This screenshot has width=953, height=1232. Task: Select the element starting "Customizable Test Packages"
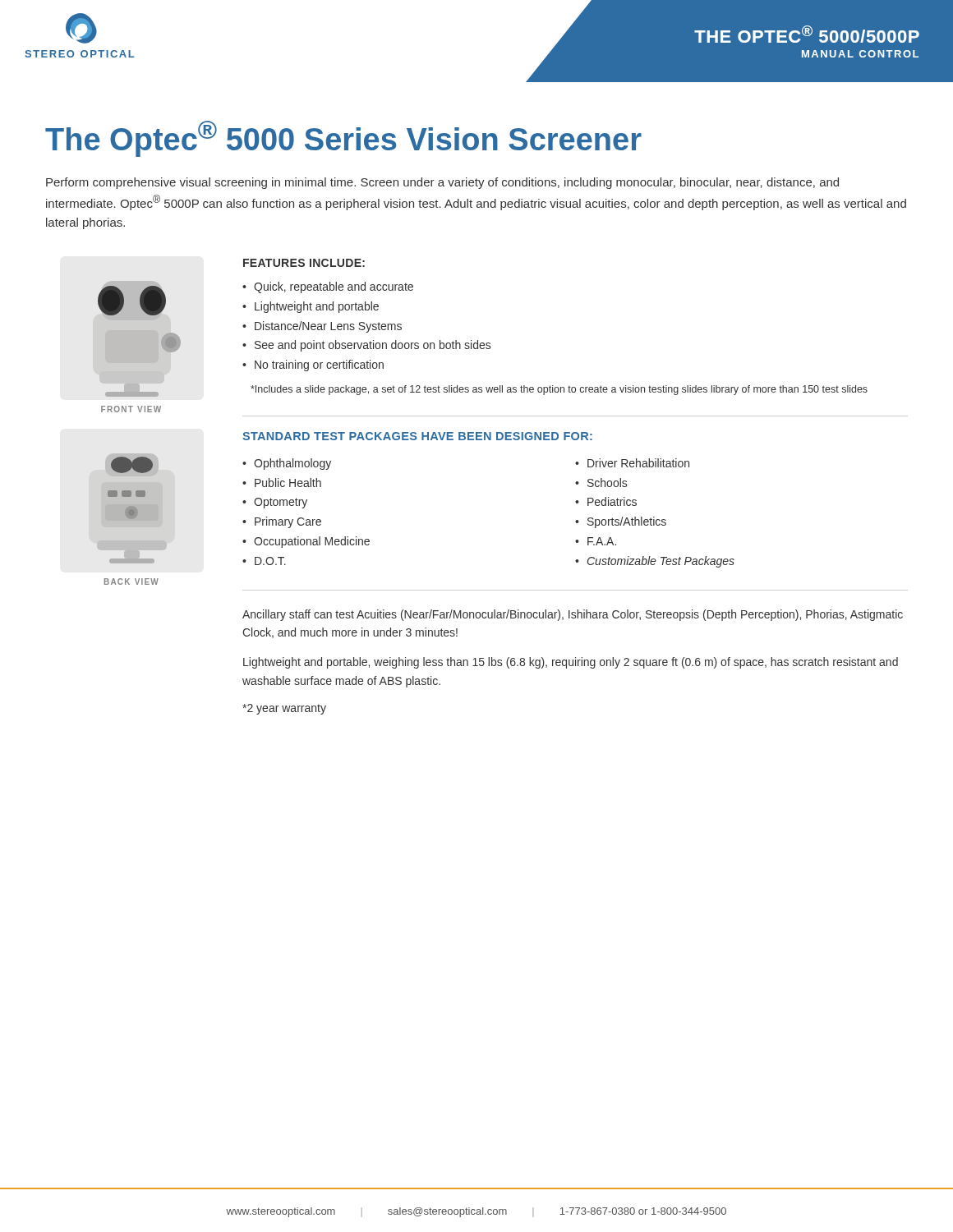click(661, 561)
